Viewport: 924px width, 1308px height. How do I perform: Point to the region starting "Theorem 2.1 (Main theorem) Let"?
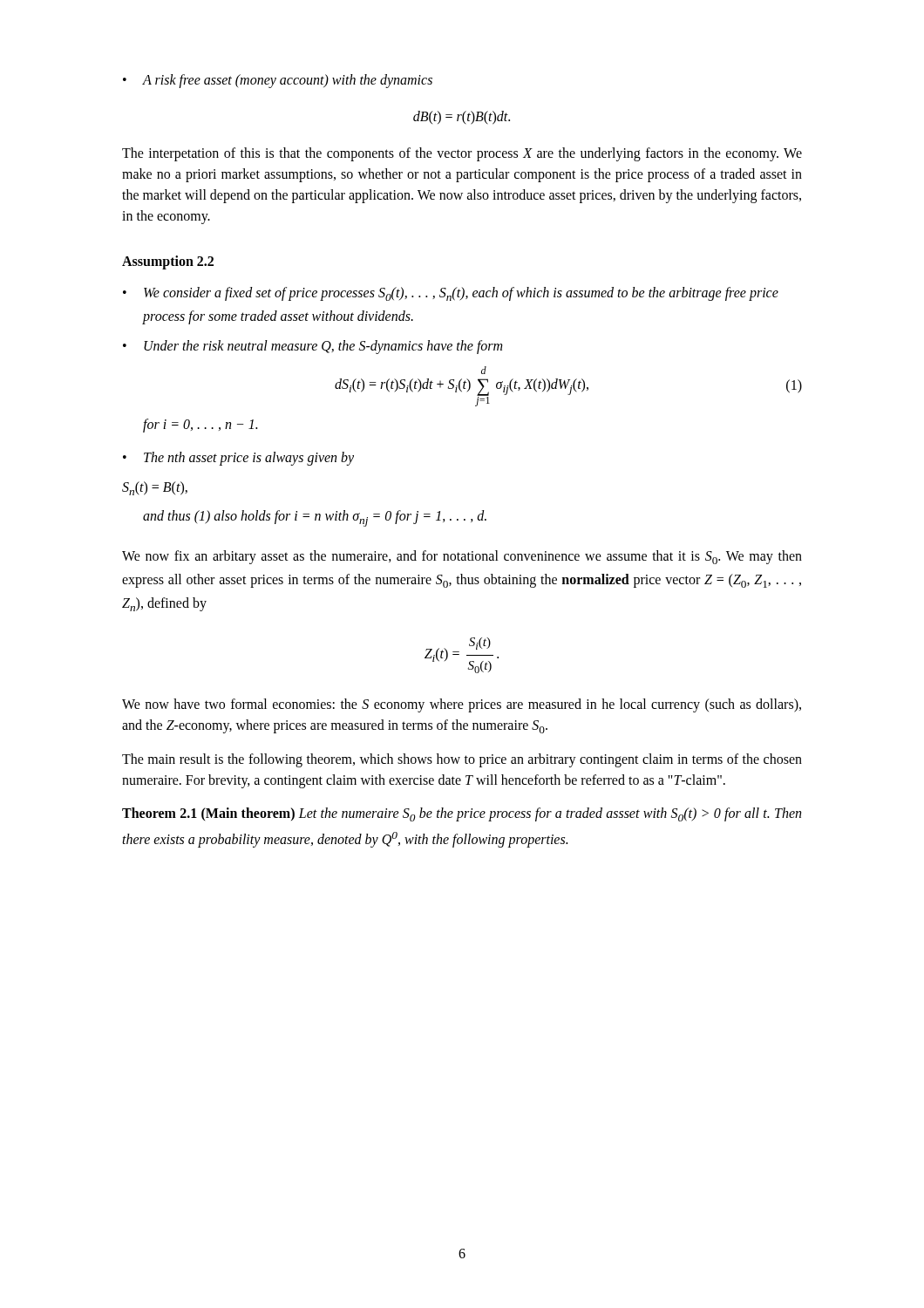click(x=462, y=826)
